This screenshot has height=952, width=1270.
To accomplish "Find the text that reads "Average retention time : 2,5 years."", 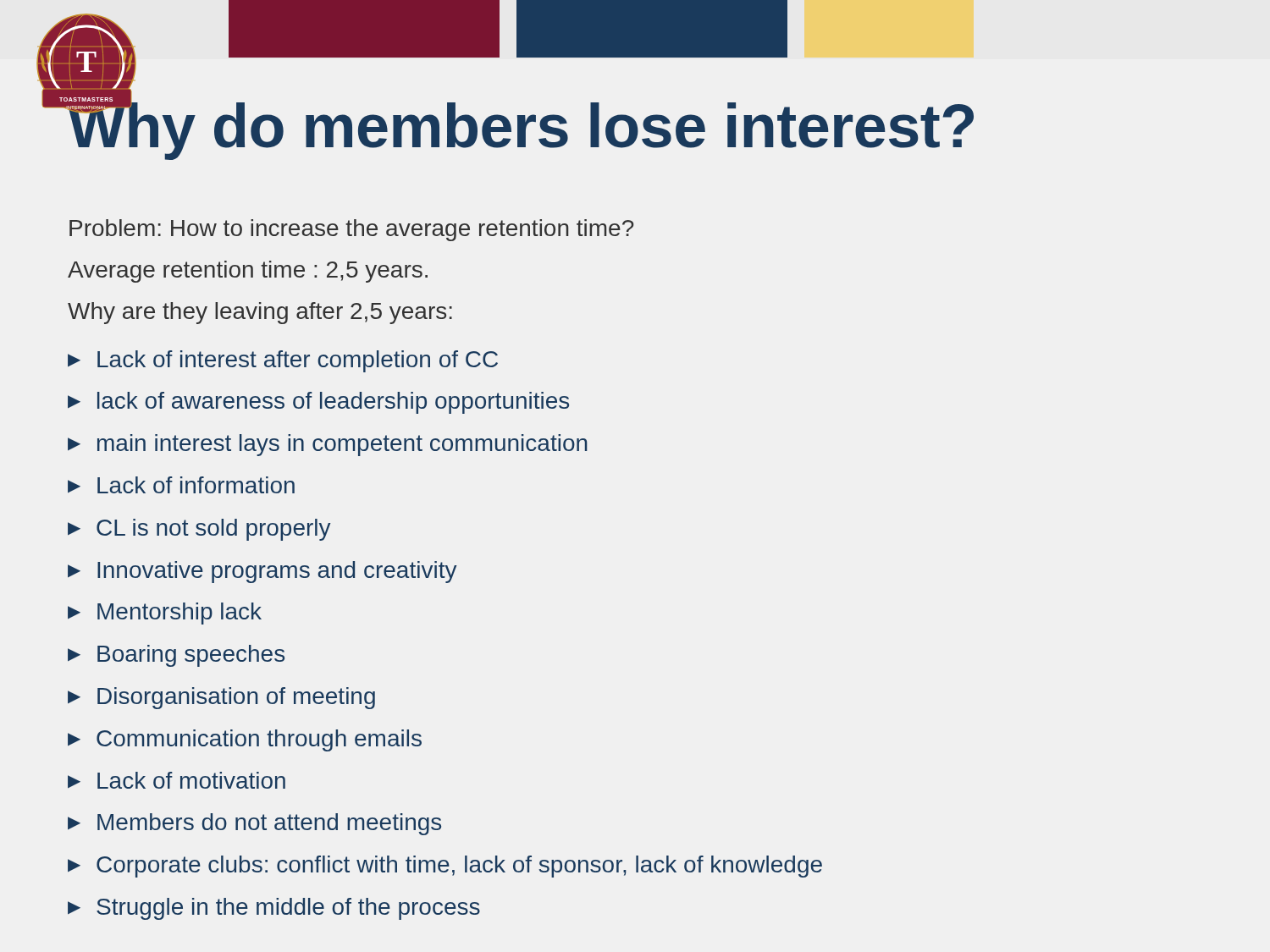I will 249,270.
